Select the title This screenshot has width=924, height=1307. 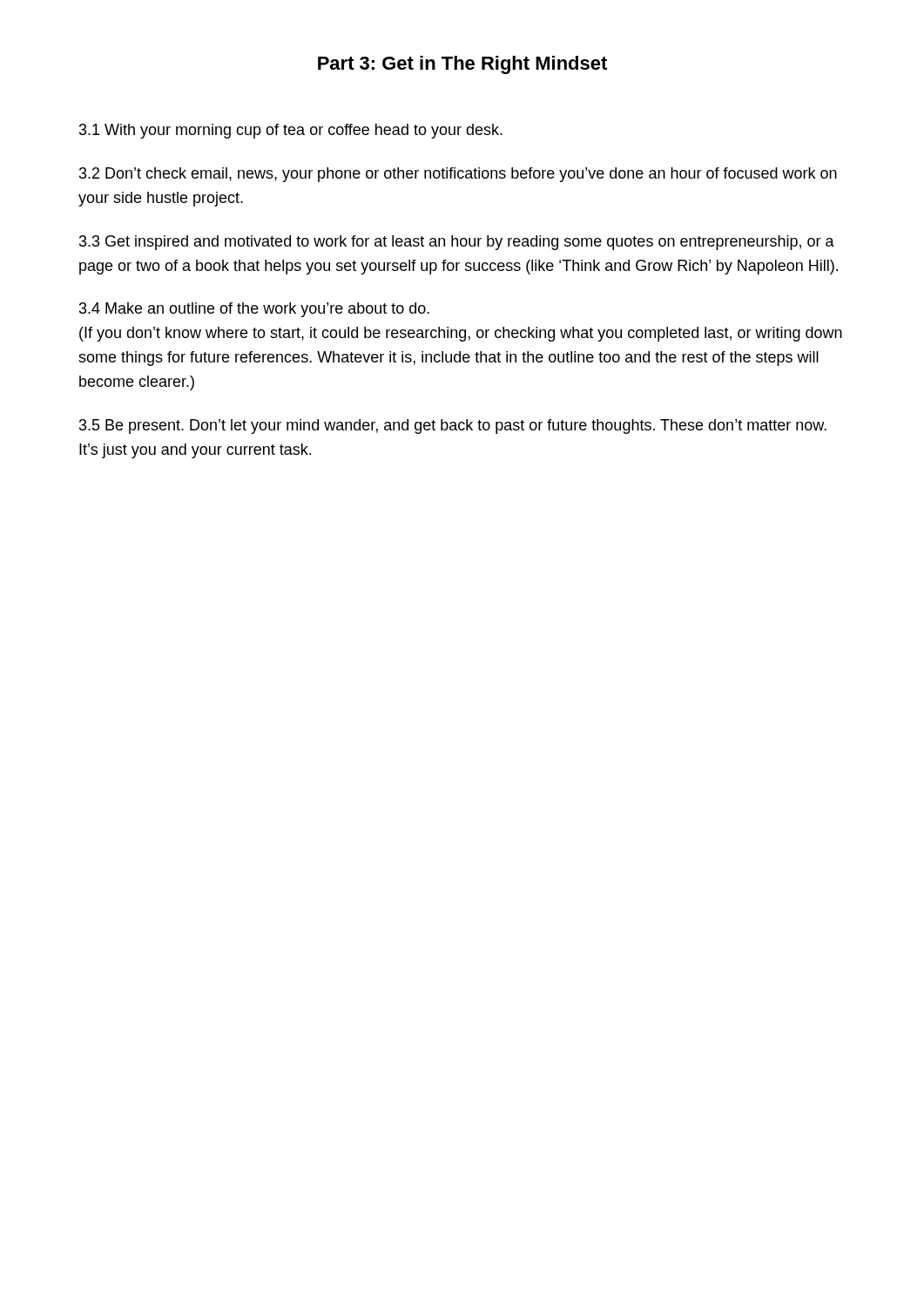tap(462, 63)
